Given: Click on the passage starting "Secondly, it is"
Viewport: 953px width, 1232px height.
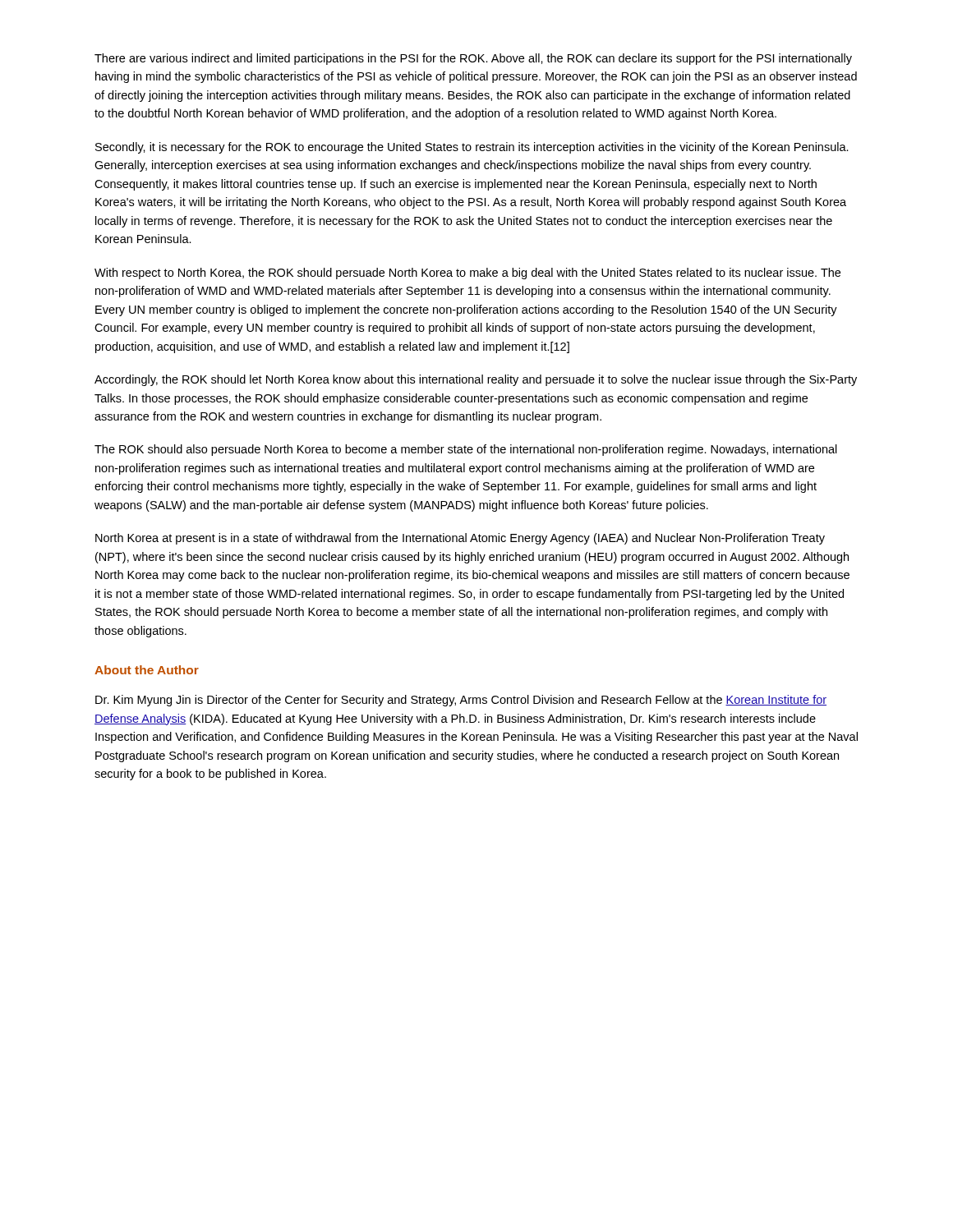Looking at the screenshot, I should (x=472, y=193).
